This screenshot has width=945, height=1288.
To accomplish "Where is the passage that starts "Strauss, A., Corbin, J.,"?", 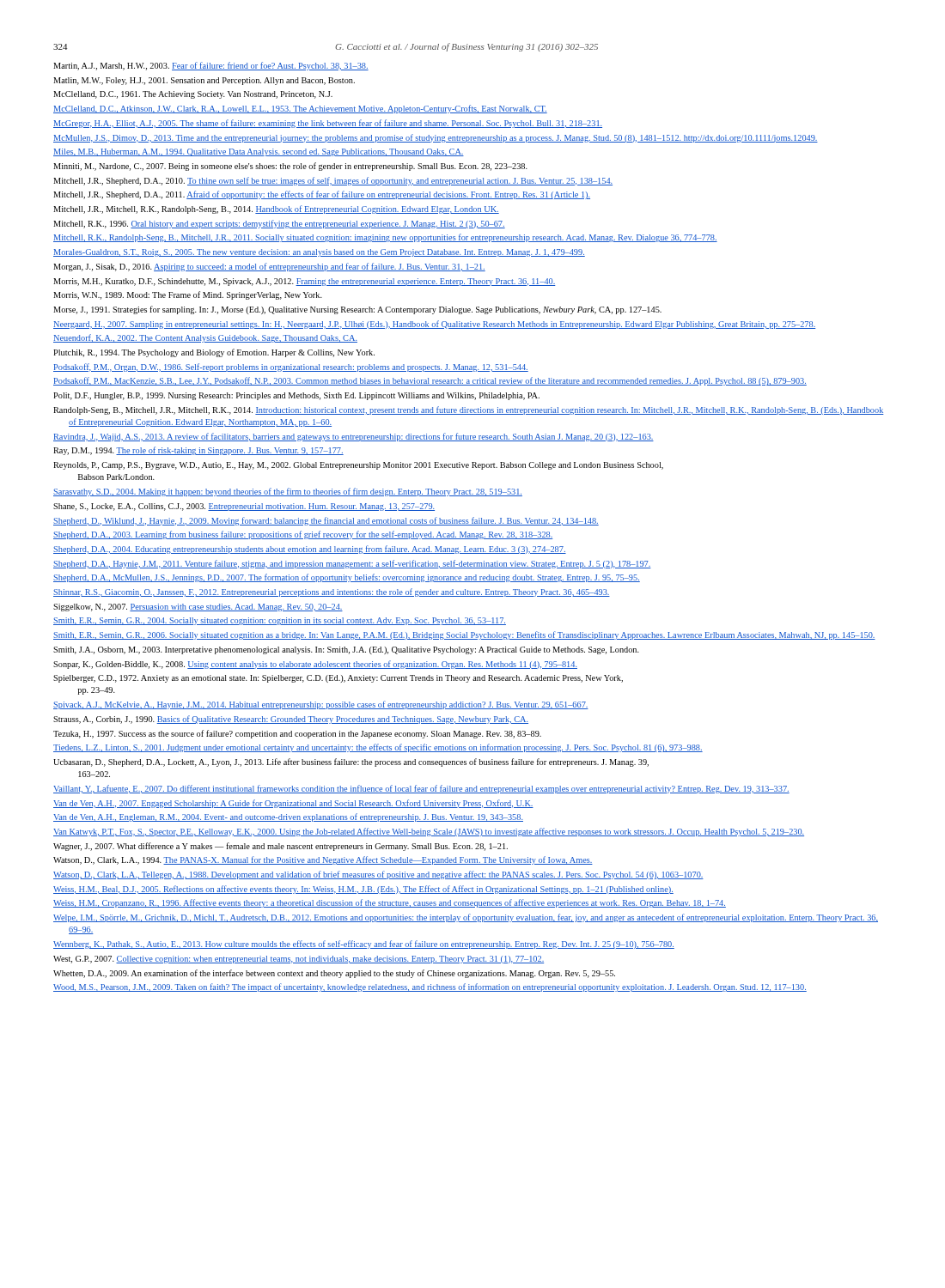I will (291, 719).
